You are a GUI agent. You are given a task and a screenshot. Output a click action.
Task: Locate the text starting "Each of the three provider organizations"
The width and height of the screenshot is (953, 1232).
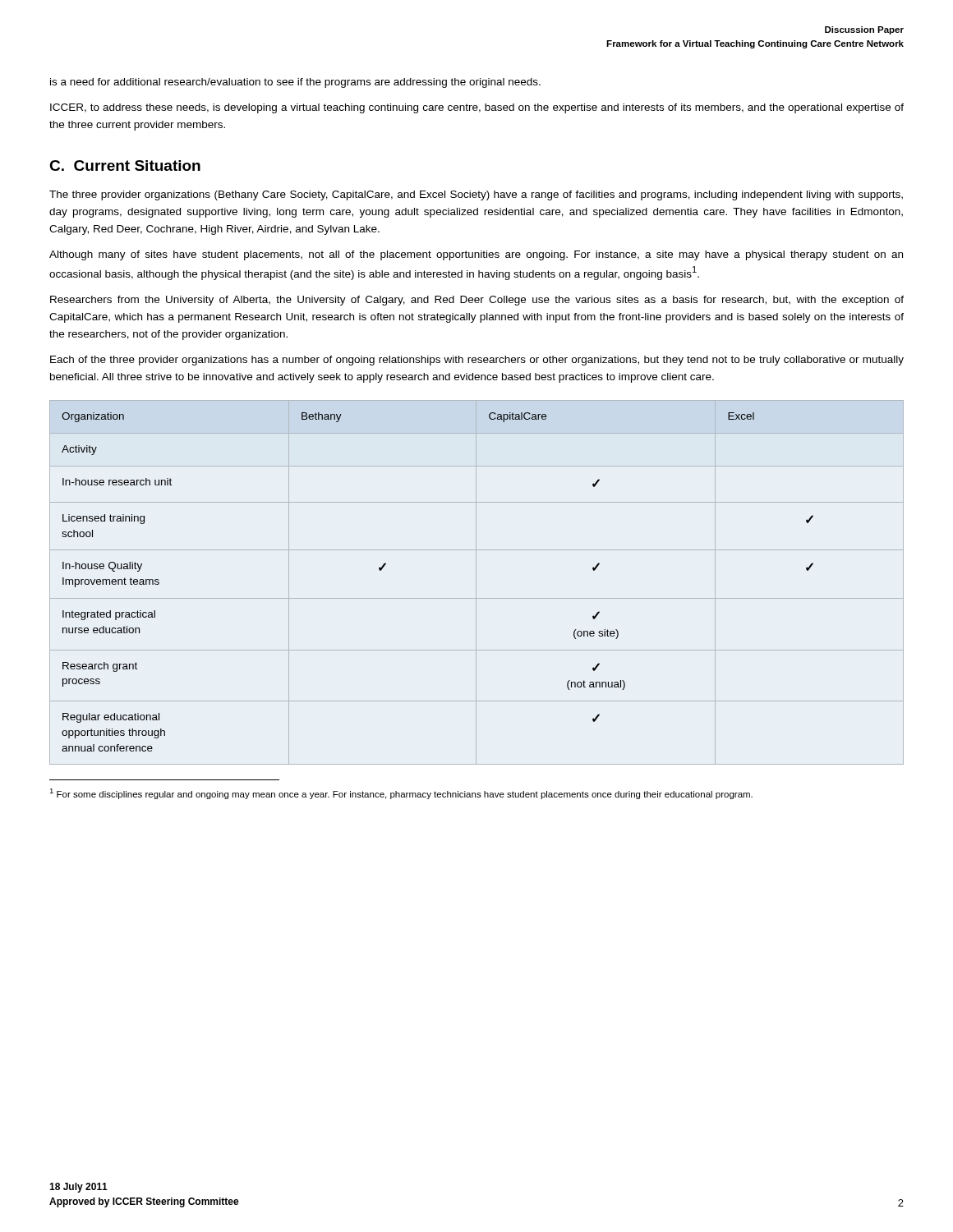click(476, 368)
